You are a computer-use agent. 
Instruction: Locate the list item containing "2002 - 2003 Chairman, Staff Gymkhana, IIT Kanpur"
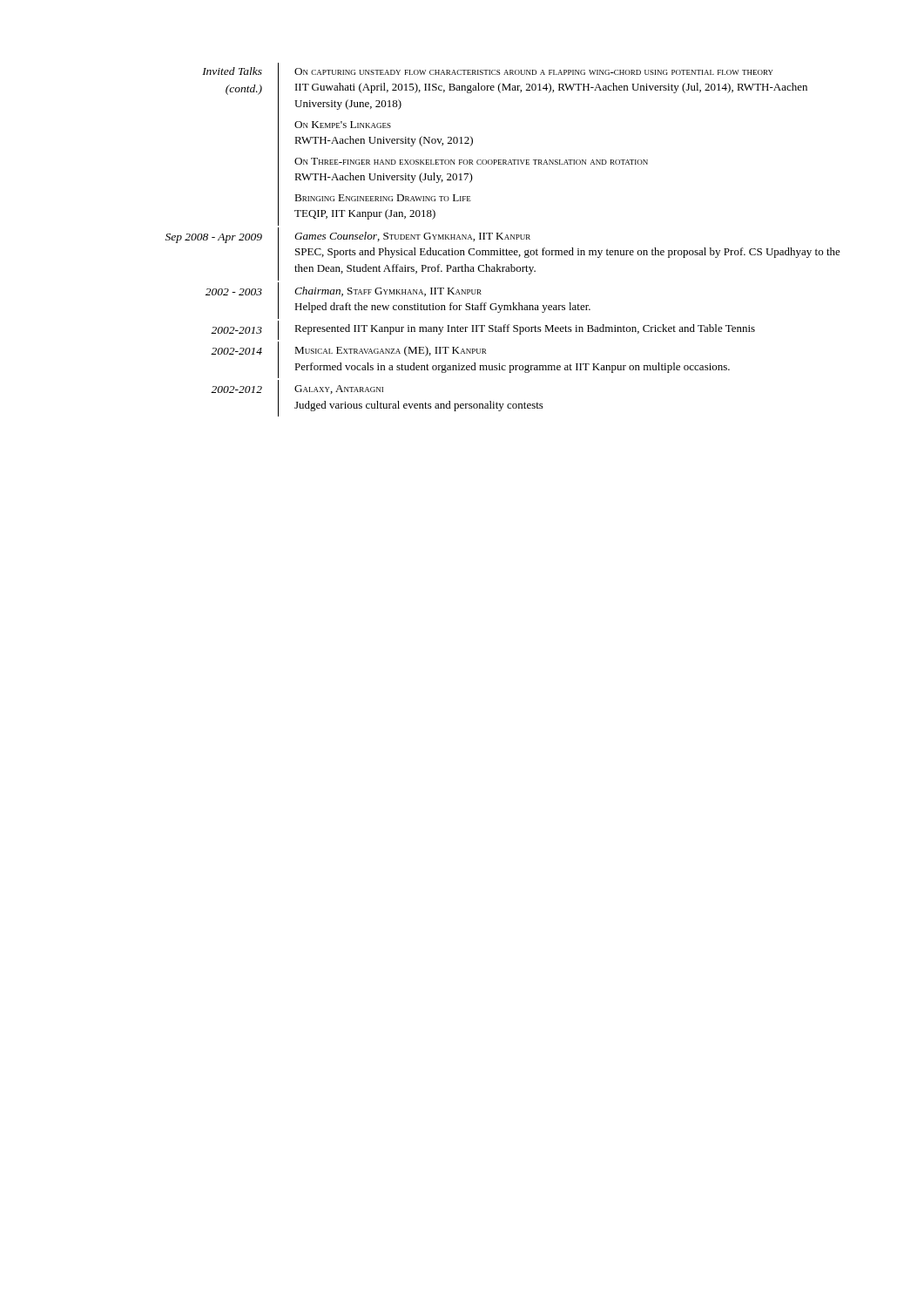point(462,300)
